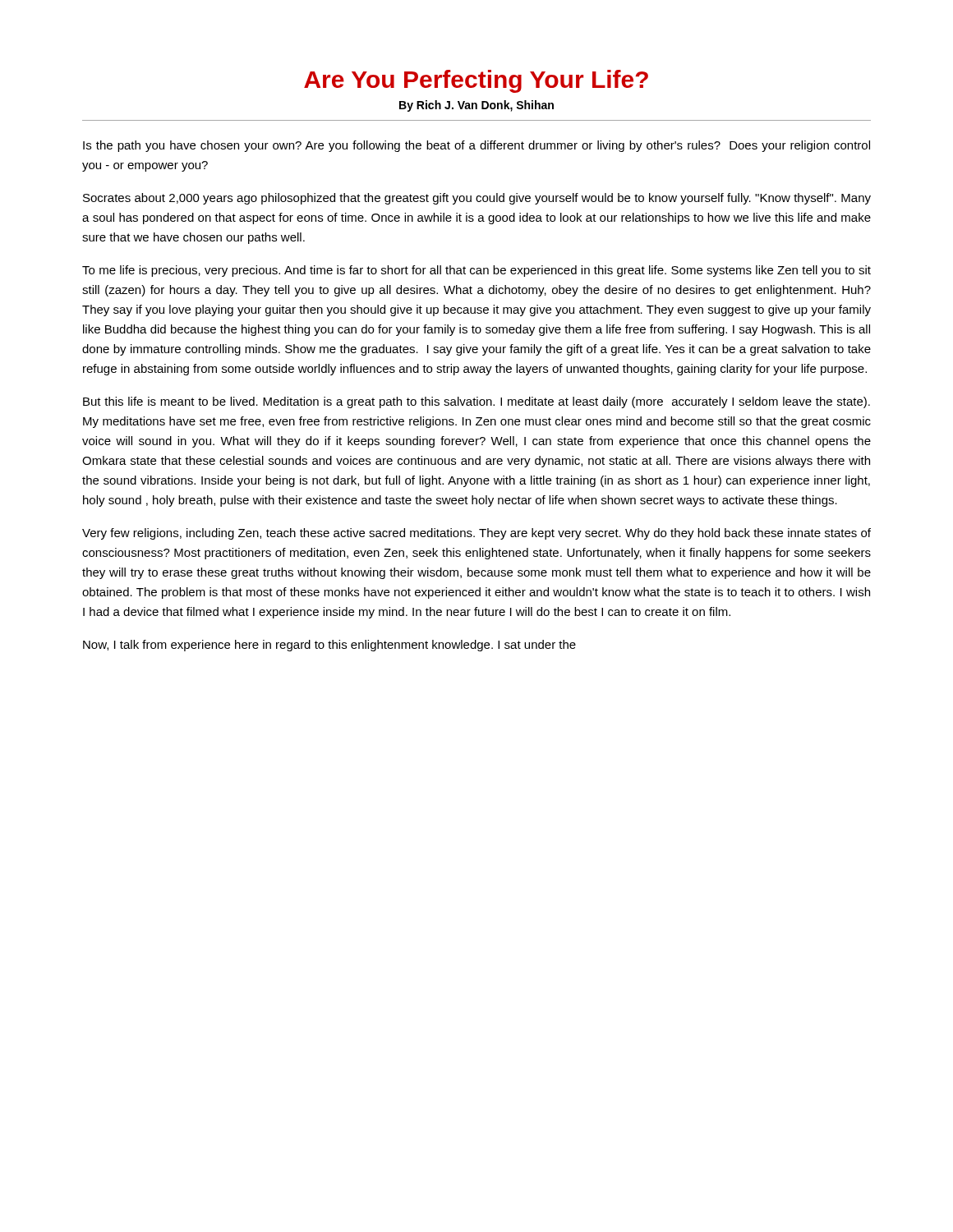This screenshot has width=953, height=1232.
Task: Select the region starting "Is the path you"
Action: click(x=476, y=155)
